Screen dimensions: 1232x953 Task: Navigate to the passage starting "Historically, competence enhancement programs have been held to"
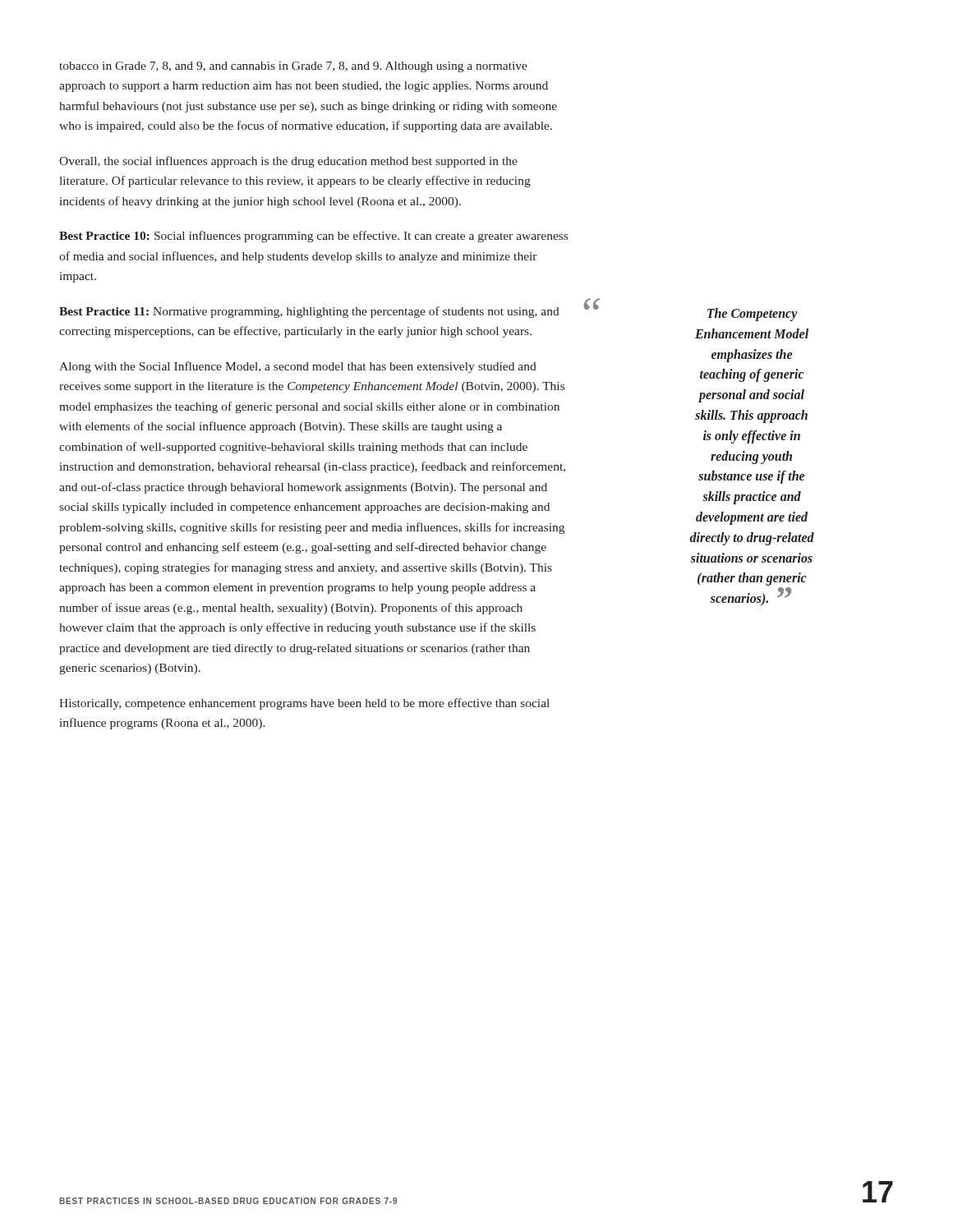[305, 712]
